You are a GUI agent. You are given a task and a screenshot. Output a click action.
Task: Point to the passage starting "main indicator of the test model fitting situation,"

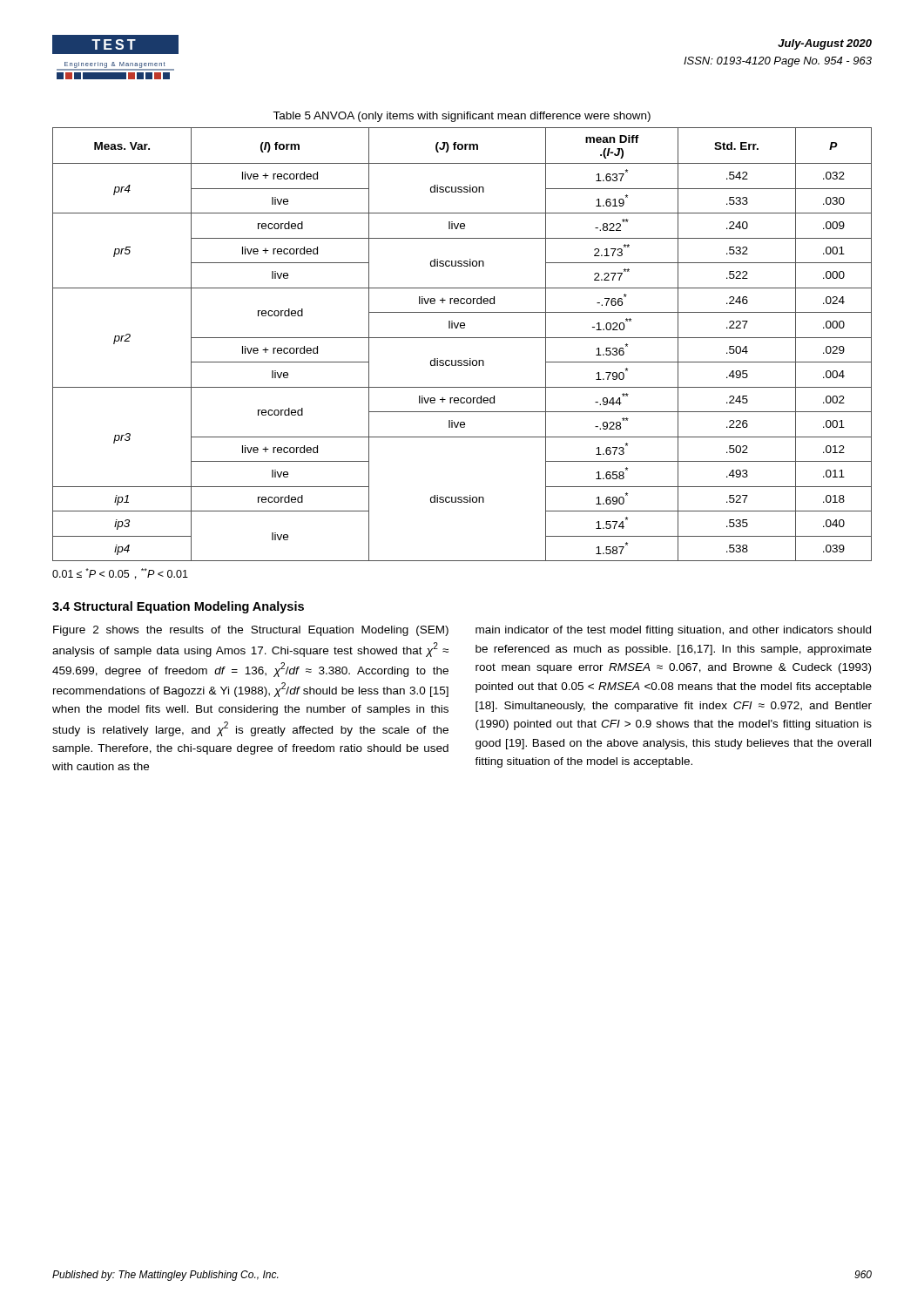click(x=673, y=696)
